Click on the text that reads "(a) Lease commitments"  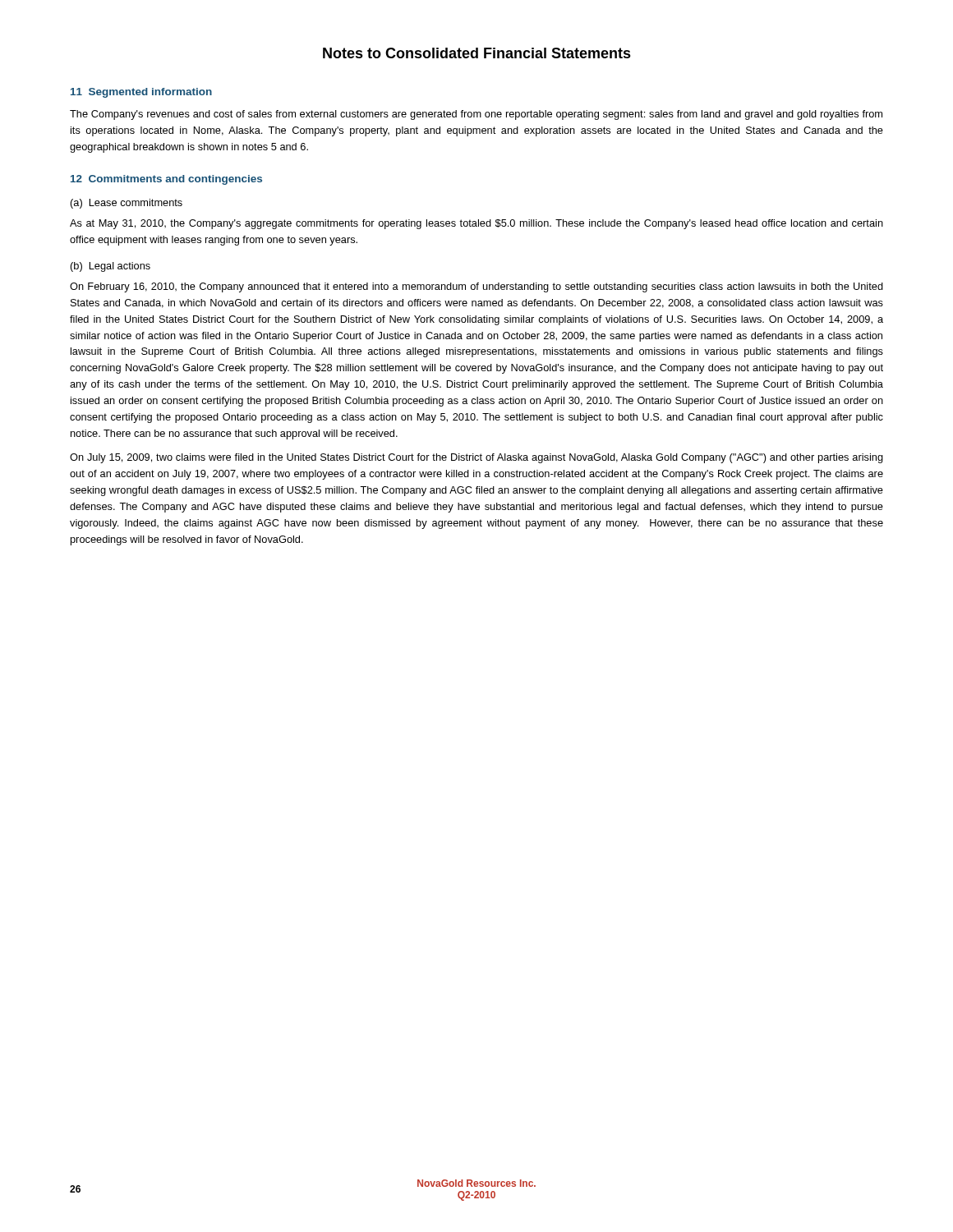click(x=126, y=203)
